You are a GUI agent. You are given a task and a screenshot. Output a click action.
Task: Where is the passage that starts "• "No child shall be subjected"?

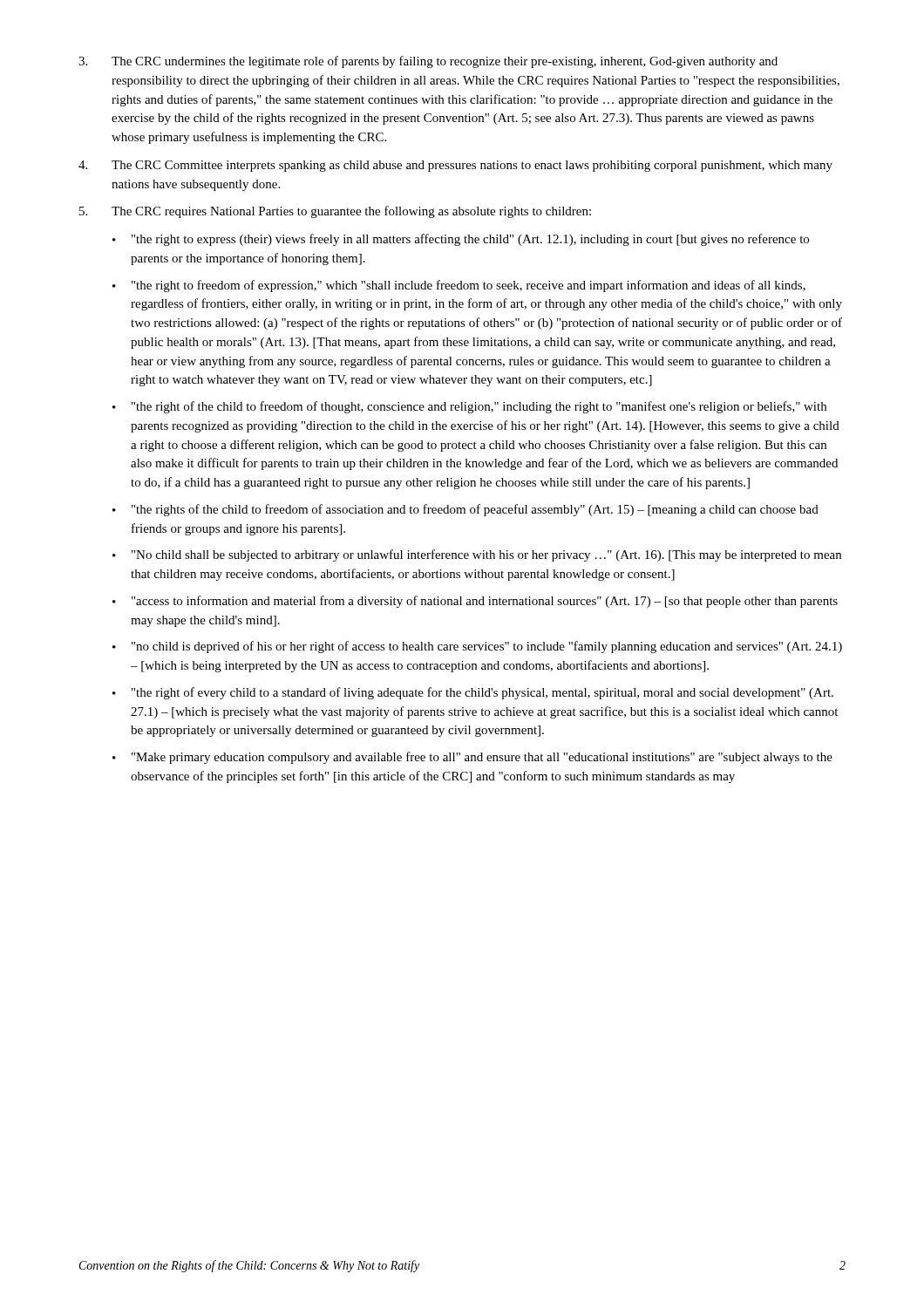coord(479,565)
